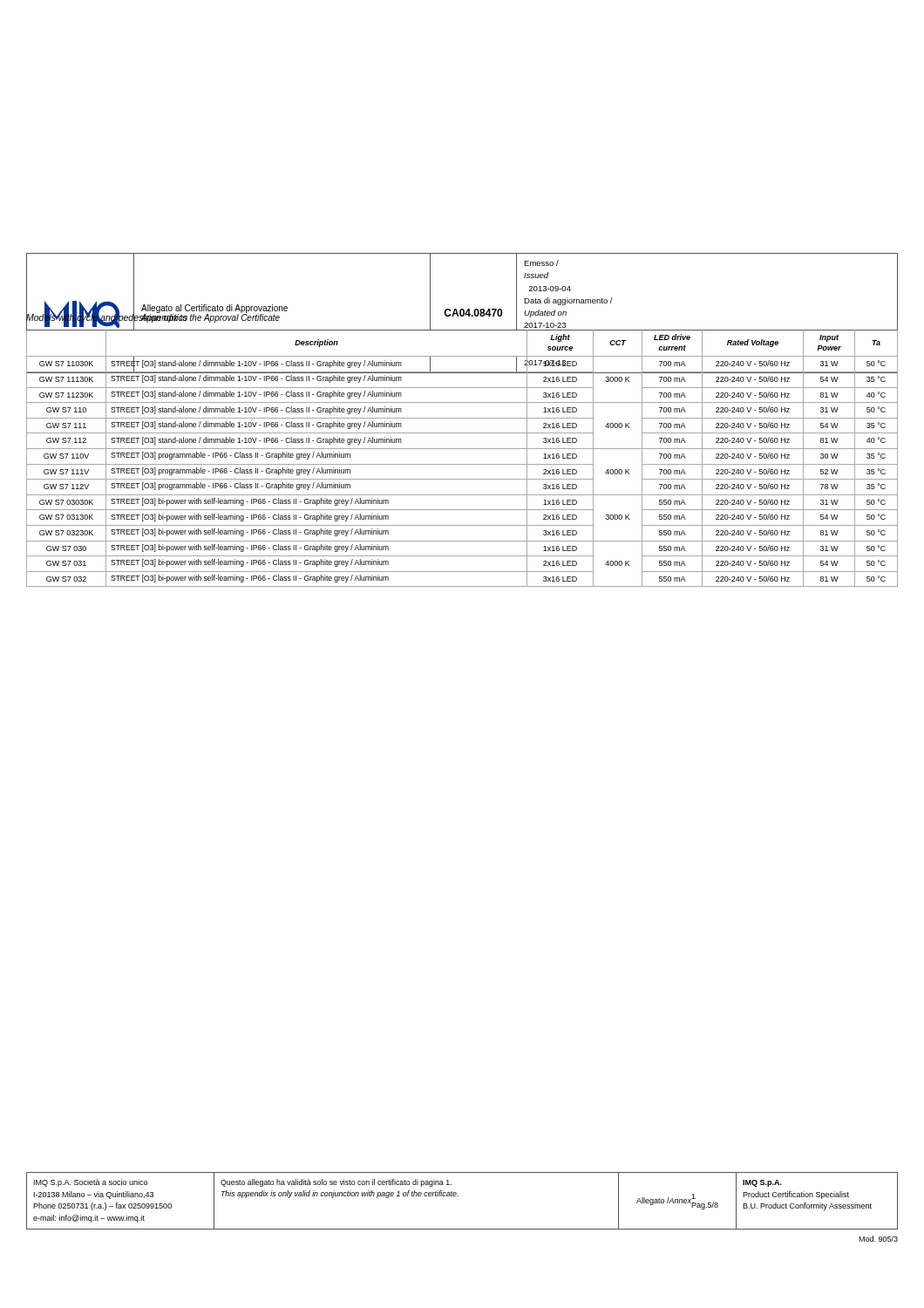
Task: Navigate to the block starting "IMQ S.p.A. Società"
Action: pyautogui.click(x=102, y=1200)
